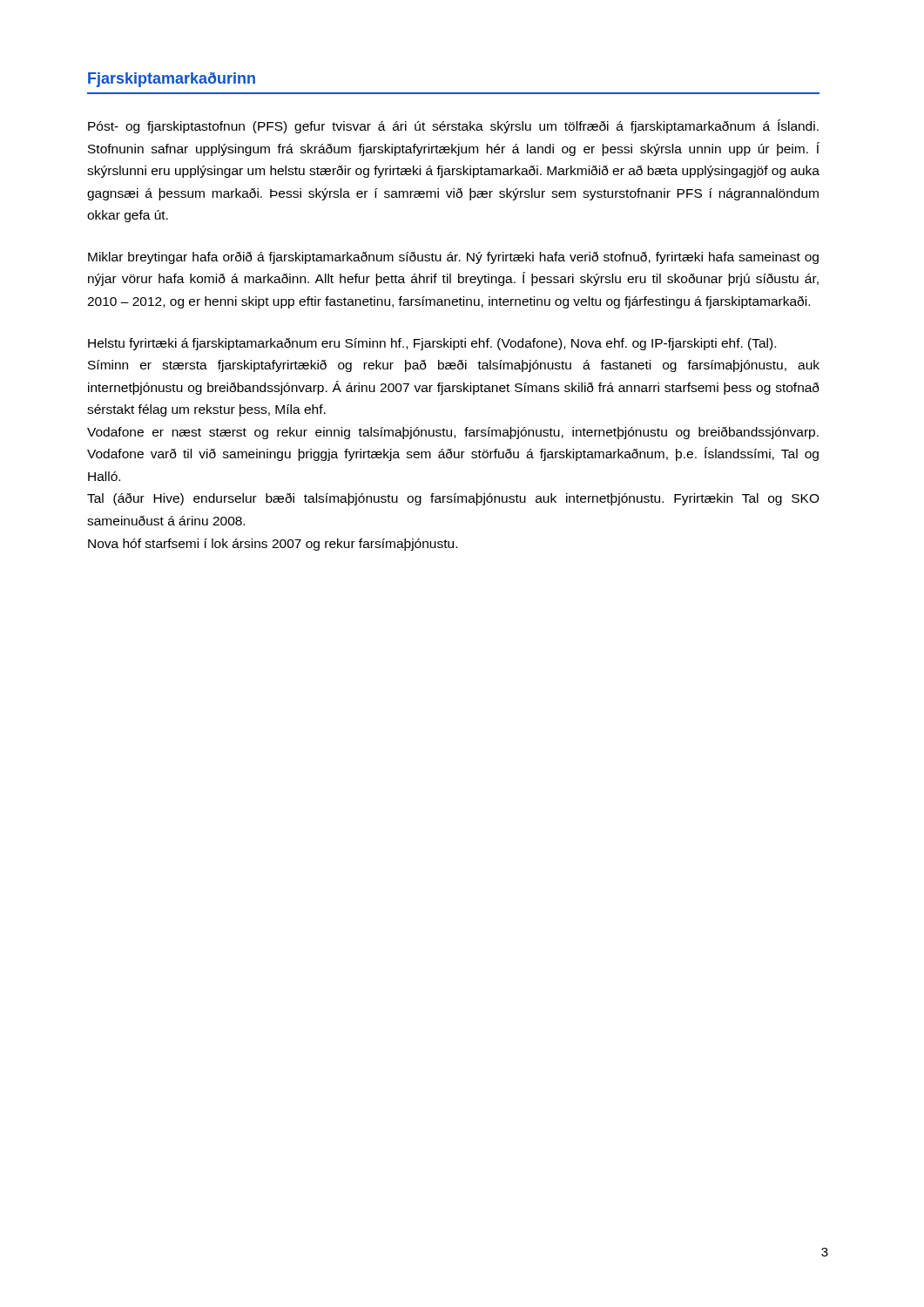Navigate to the region starting "Póst- og fjarskiptastofnun (PFS) gefur"
The image size is (924, 1307).
[453, 170]
